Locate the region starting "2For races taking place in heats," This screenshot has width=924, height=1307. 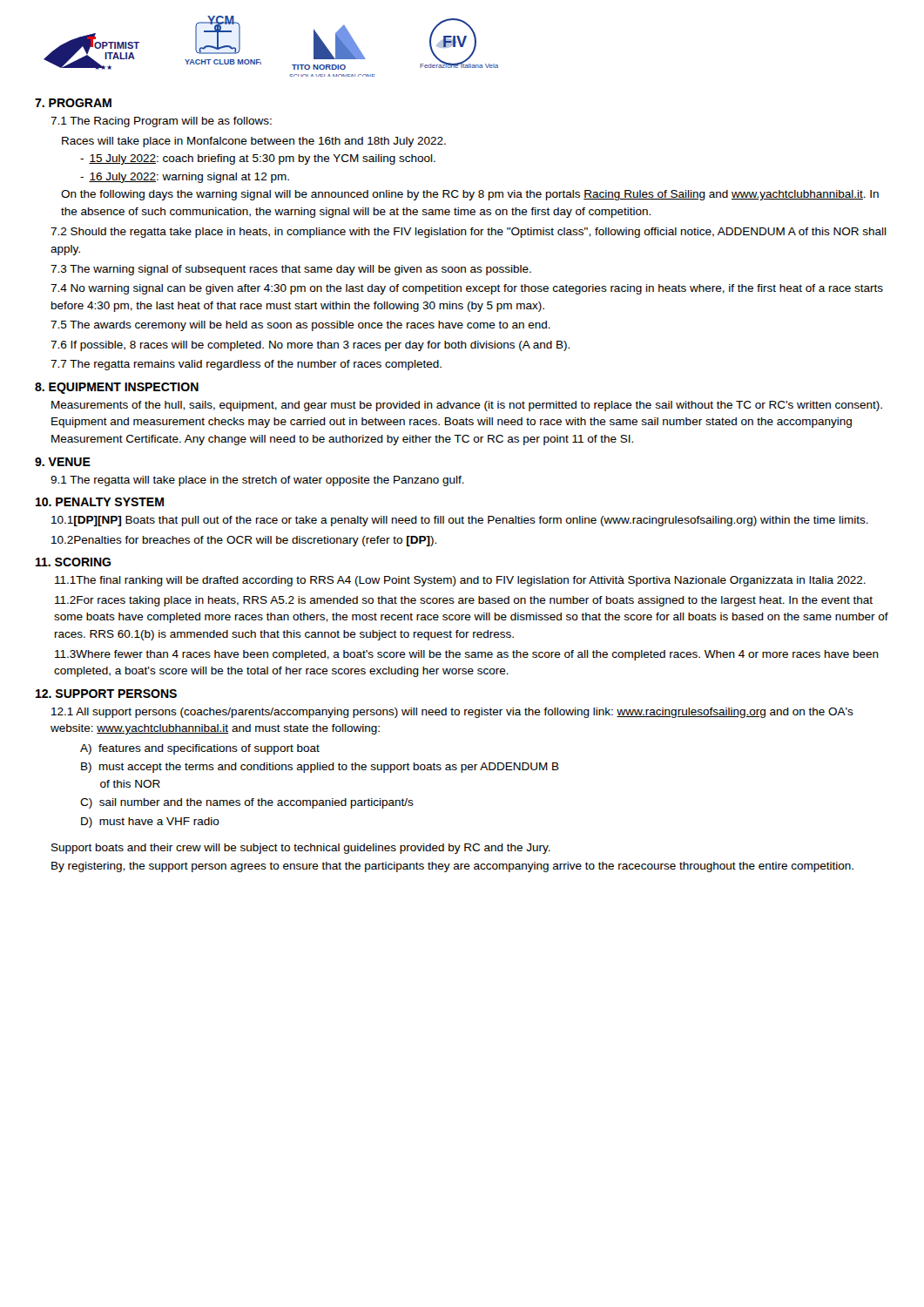pyautogui.click(x=471, y=617)
